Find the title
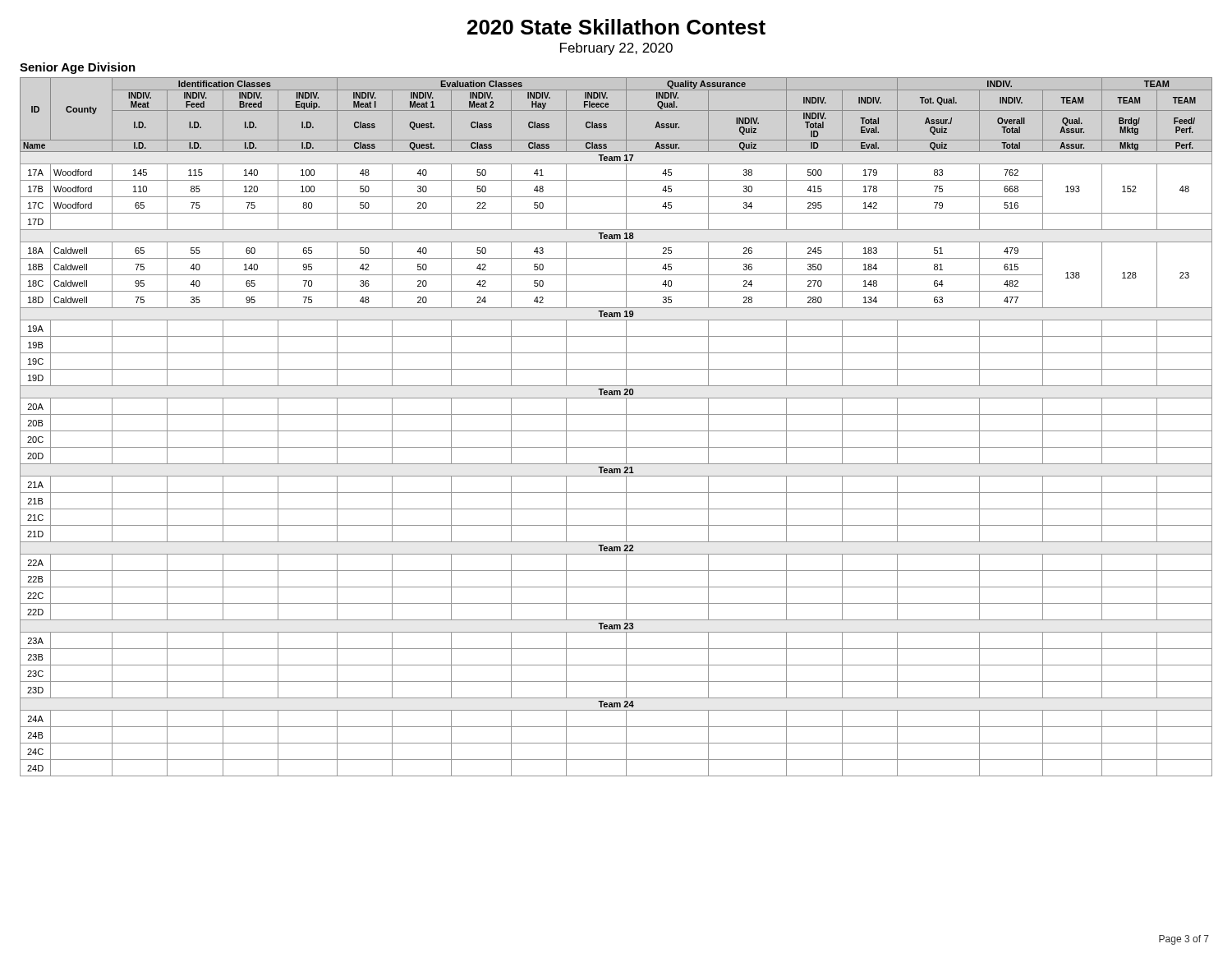This screenshot has height=953, width=1232. pos(616,36)
